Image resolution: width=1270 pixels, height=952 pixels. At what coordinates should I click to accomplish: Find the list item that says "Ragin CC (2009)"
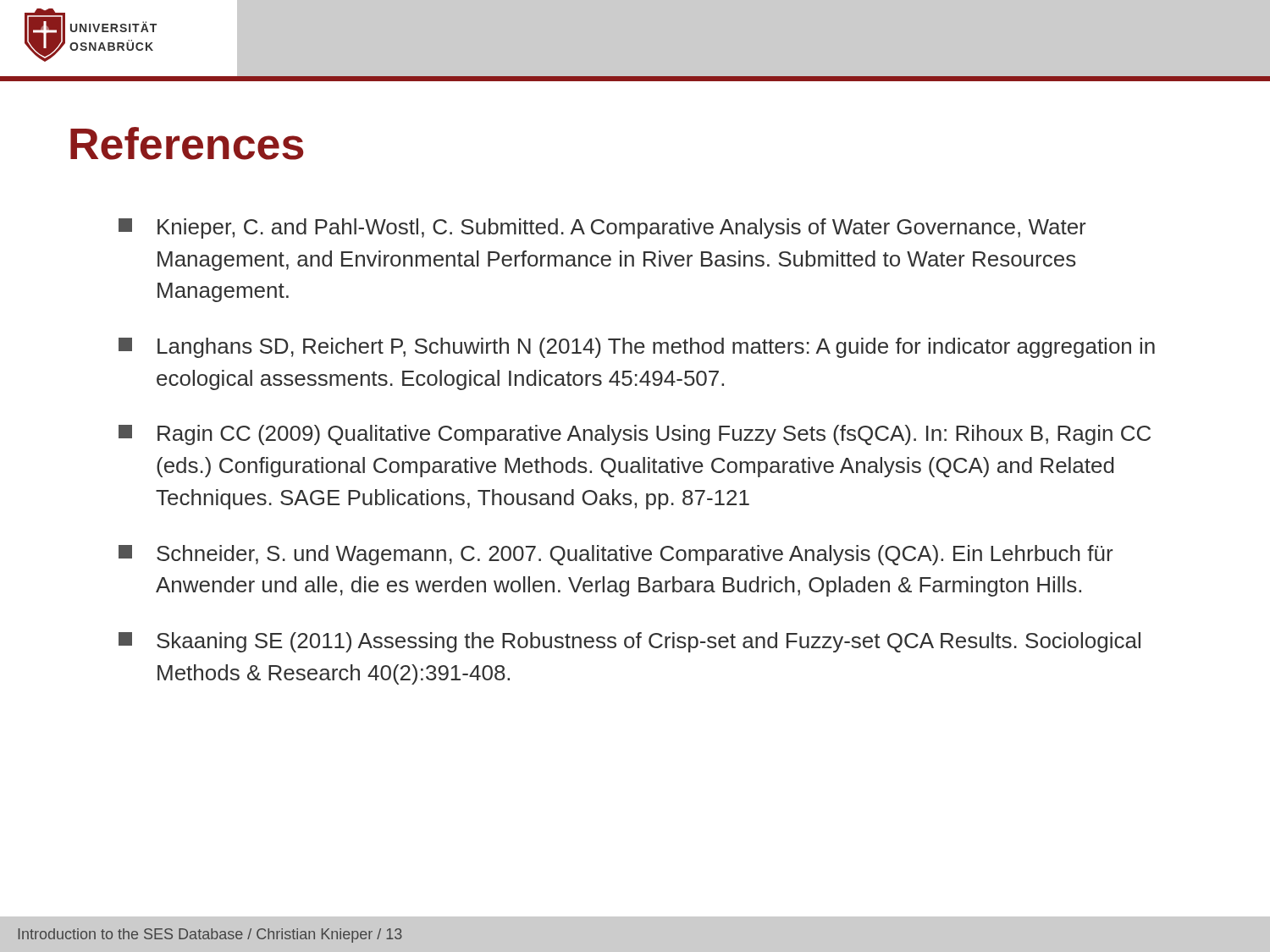pyautogui.click(x=660, y=466)
